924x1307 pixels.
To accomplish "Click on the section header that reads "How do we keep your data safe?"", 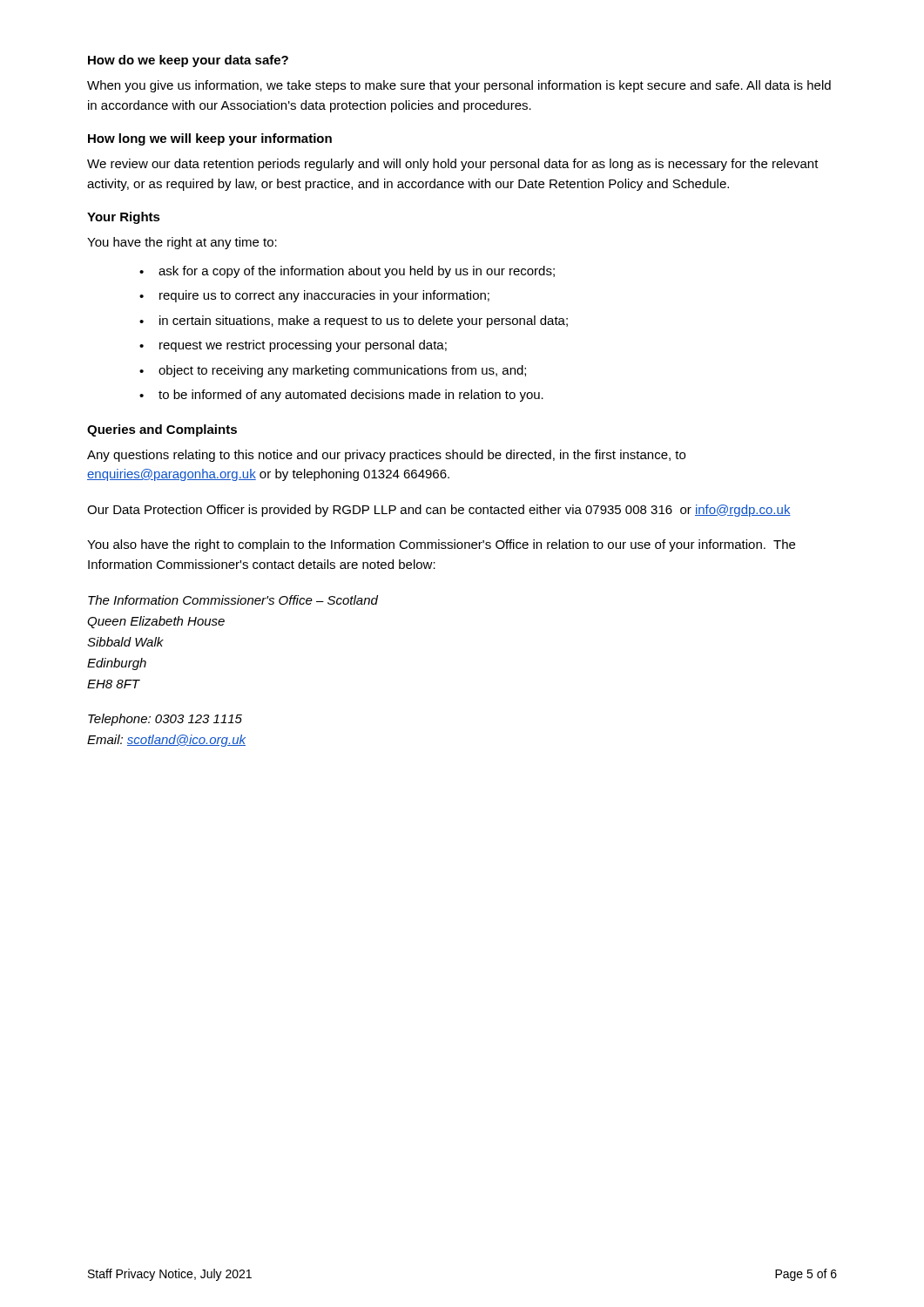I will pos(188,60).
